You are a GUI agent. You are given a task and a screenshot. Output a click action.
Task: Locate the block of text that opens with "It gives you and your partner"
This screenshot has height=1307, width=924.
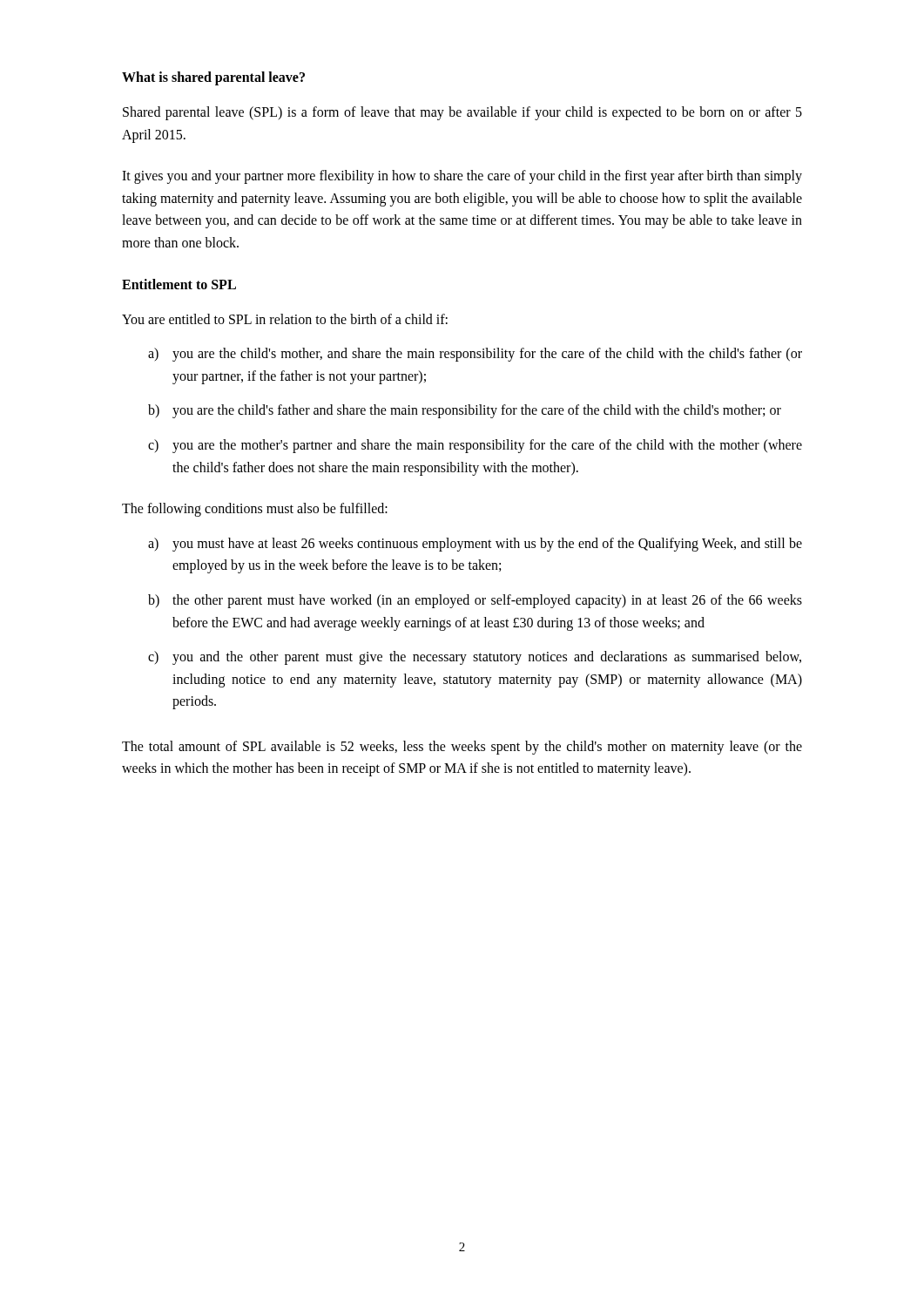pos(462,209)
